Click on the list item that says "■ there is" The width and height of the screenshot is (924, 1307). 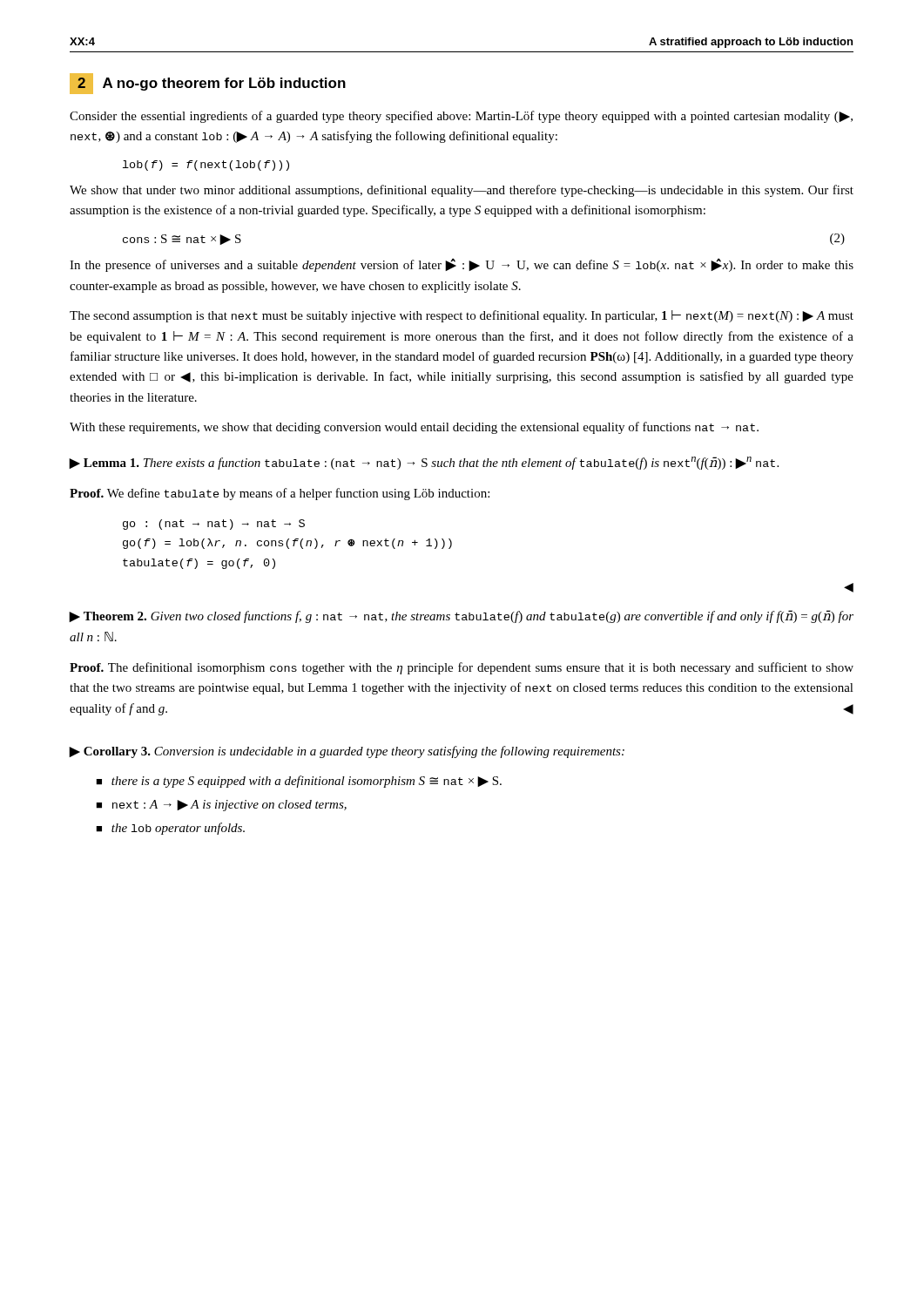[299, 781]
